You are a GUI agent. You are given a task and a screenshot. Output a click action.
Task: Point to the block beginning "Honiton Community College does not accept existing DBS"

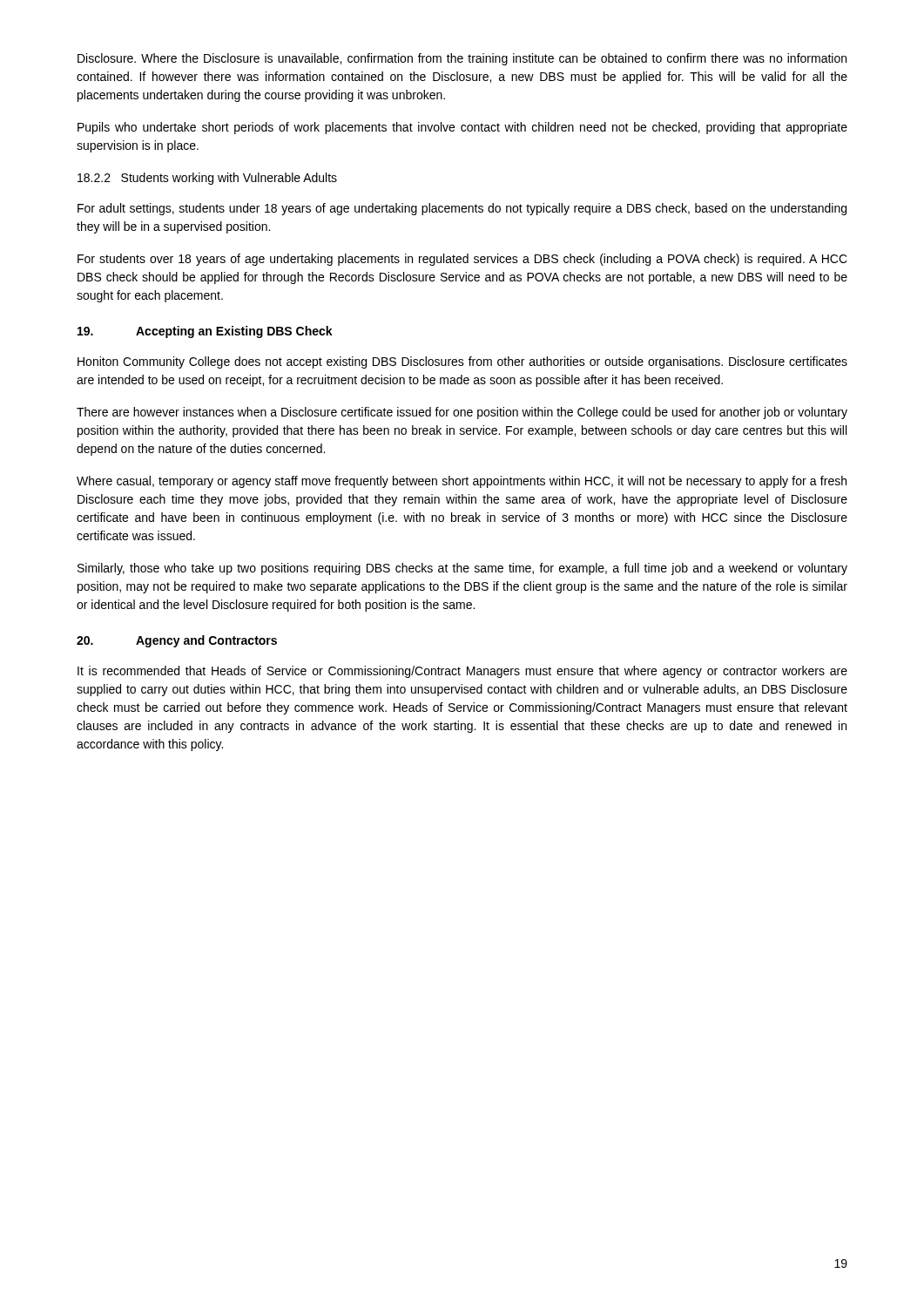click(462, 371)
